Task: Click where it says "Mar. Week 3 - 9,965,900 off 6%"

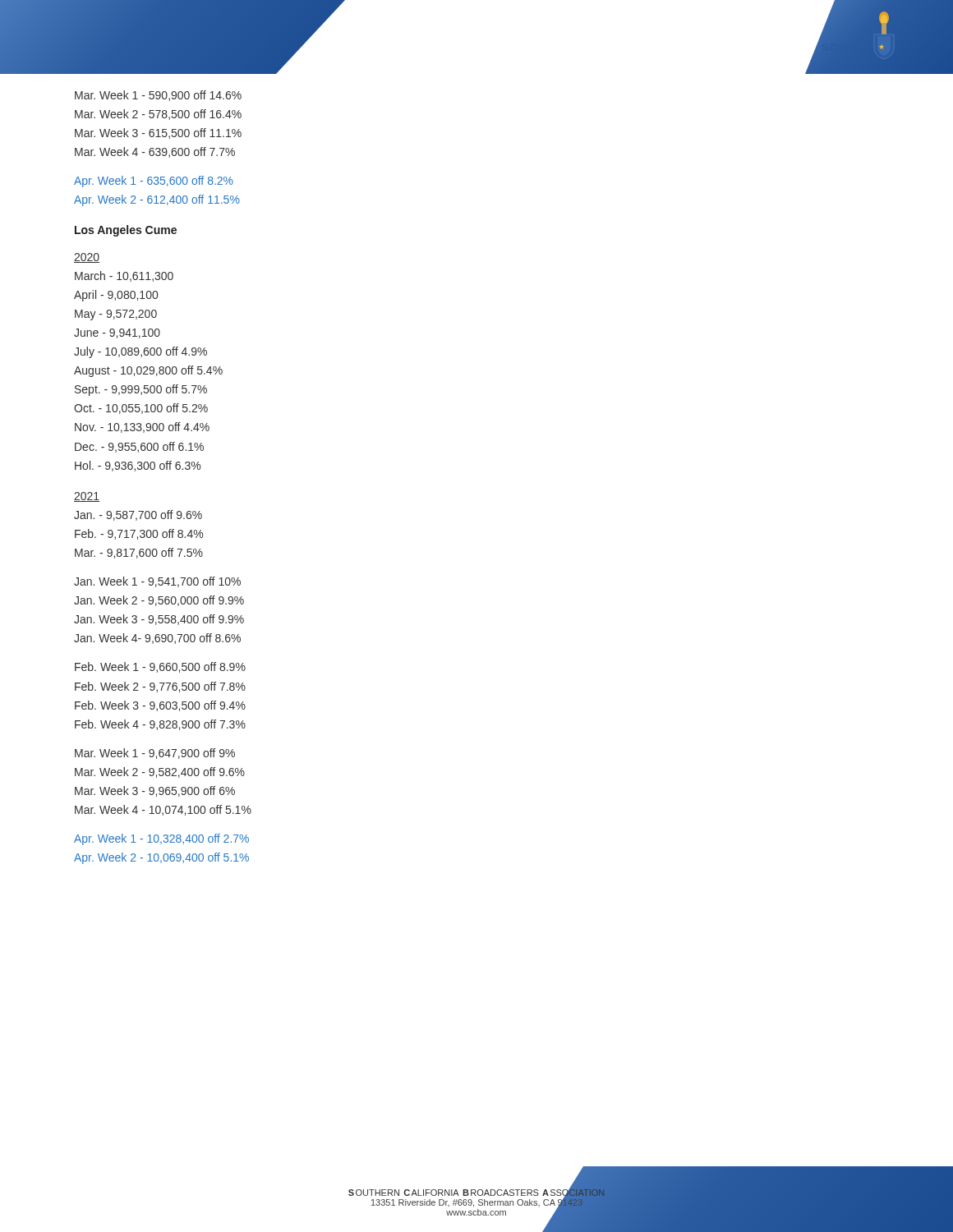Action: point(155,791)
